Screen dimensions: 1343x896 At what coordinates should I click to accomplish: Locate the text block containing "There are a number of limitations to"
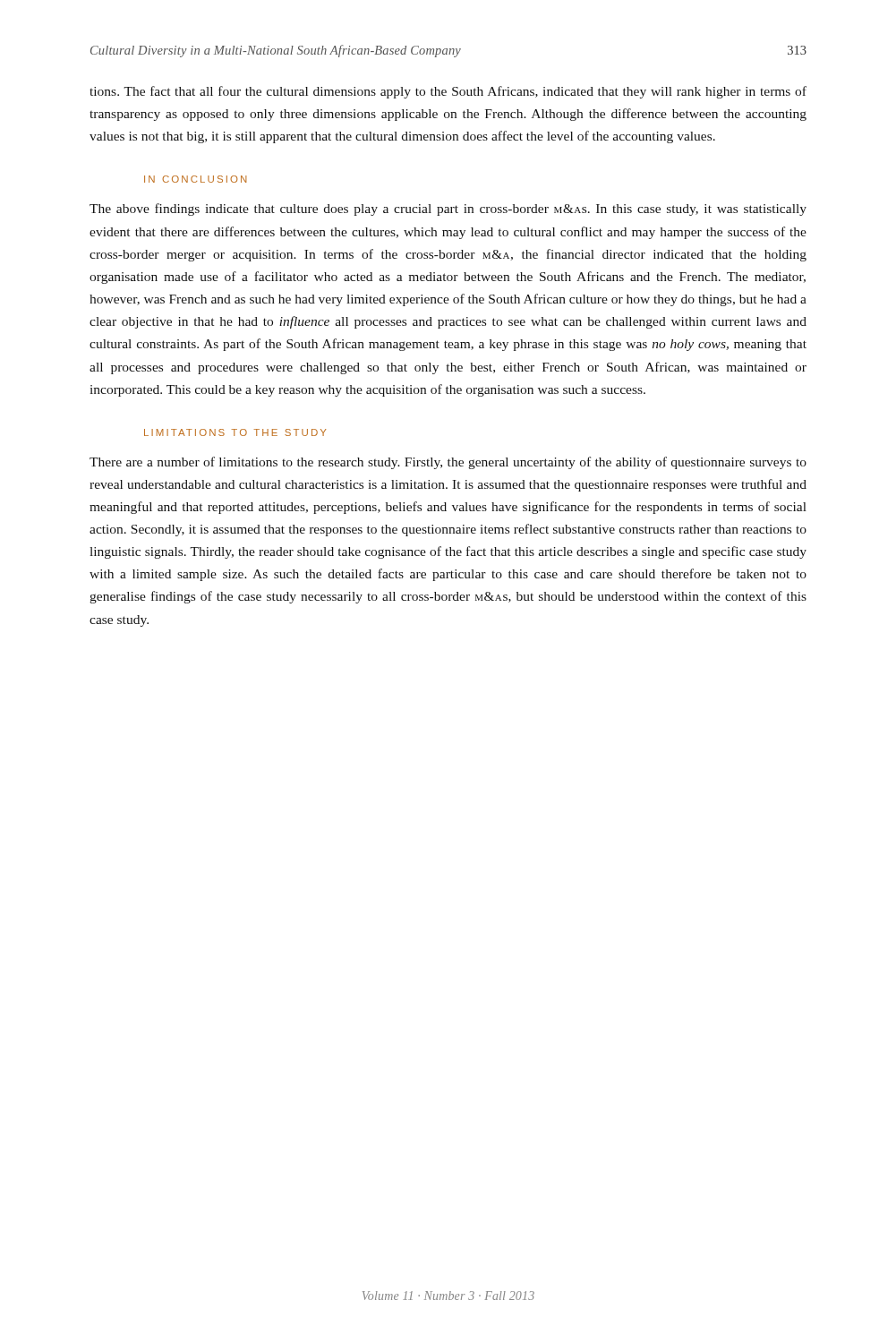point(448,540)
